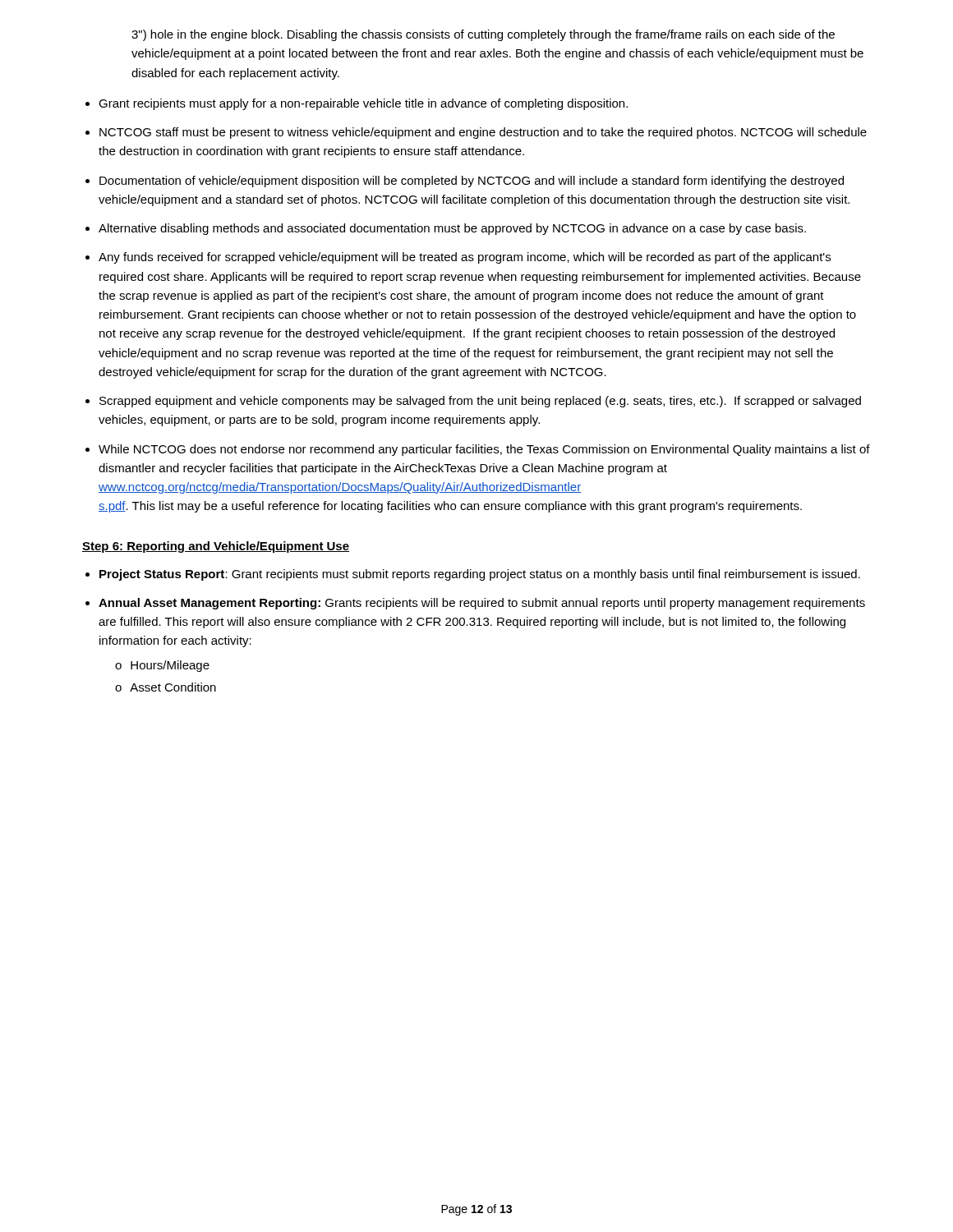953x1232 pixels.
Task: Click on the element starting "Asset Condition"
Action: pyautogui.click(x=173, y=687)
